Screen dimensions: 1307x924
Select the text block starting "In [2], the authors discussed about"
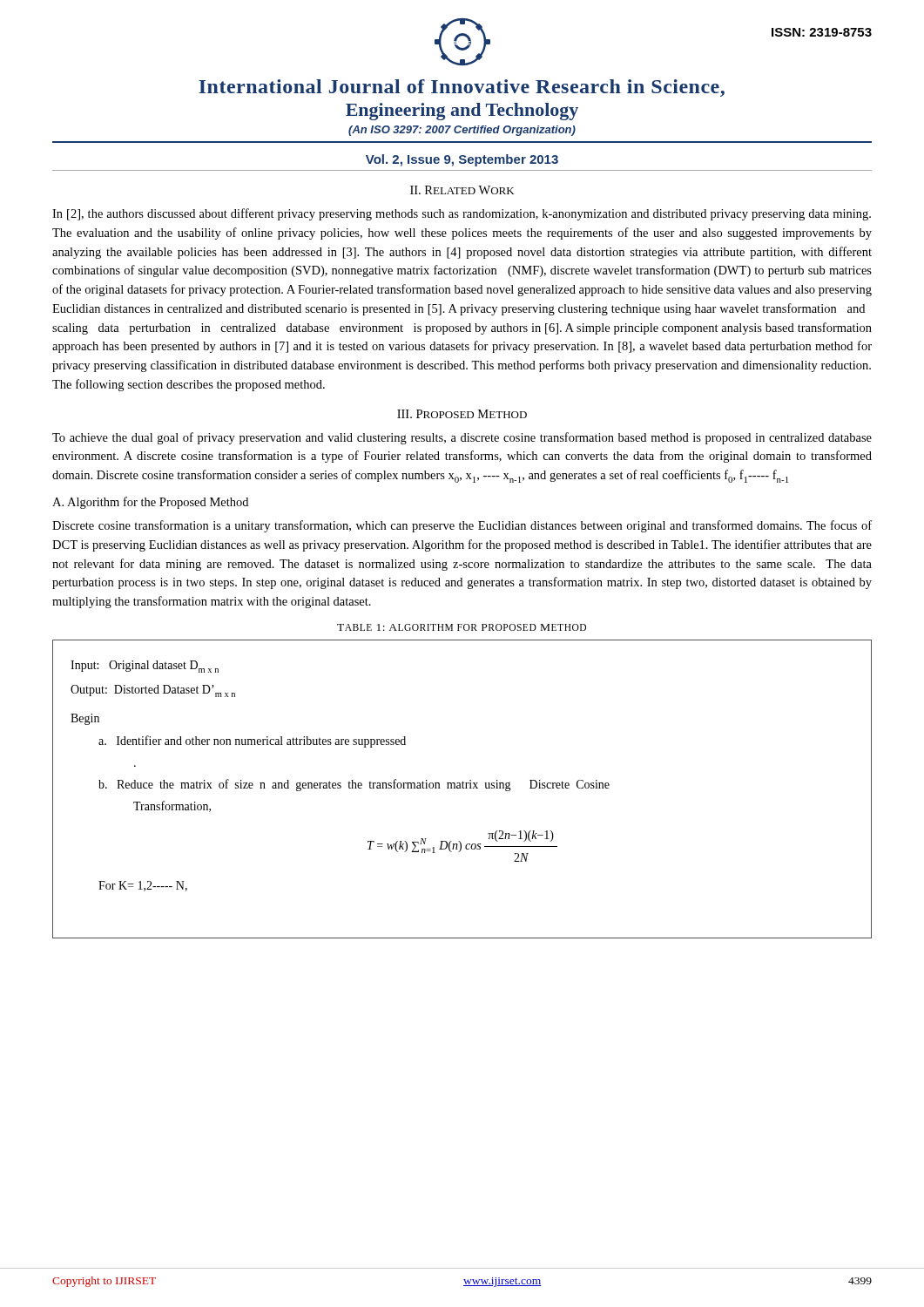(x=462, y=300)
